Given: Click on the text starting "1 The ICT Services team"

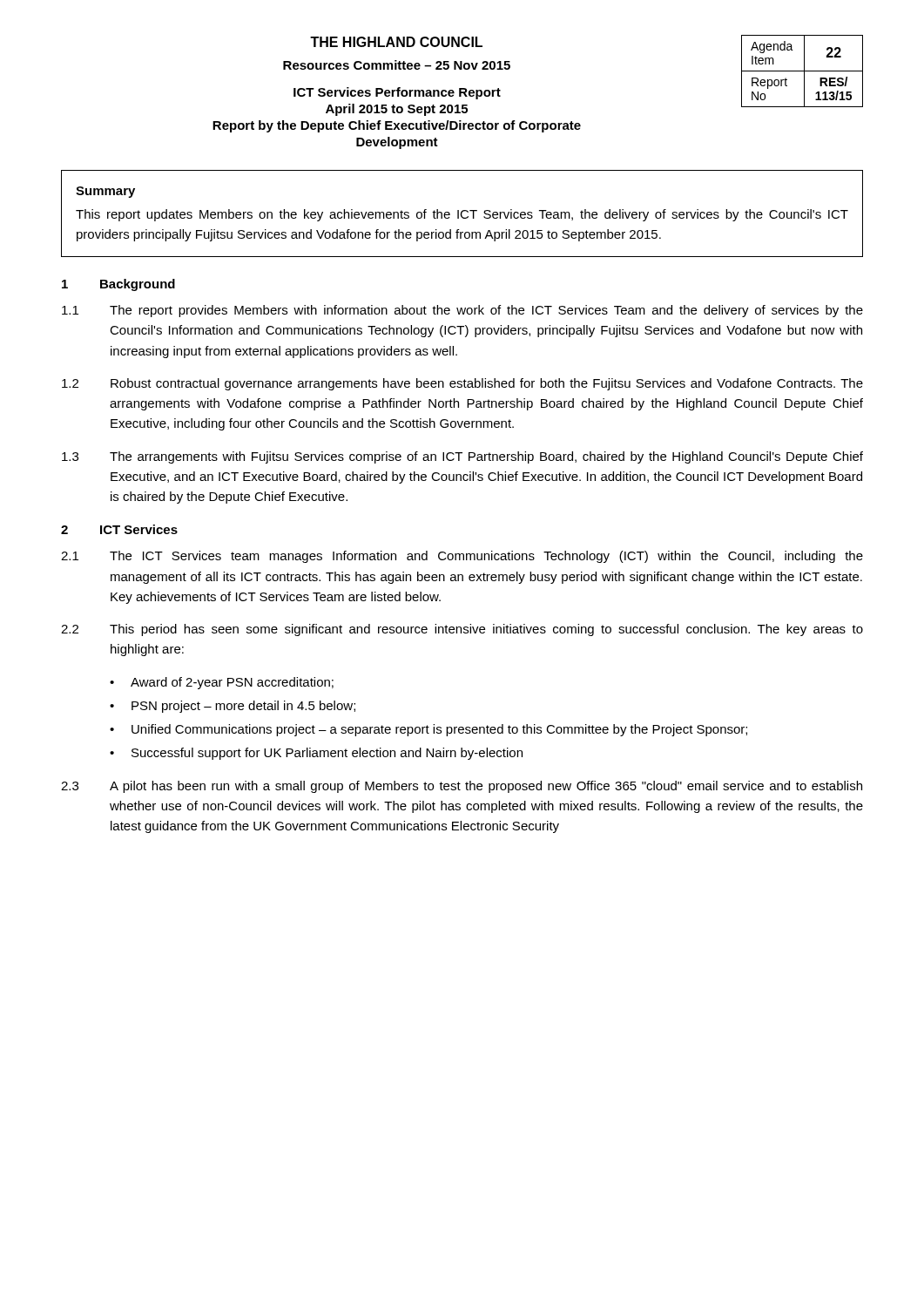Looking at the screenshot, I should 462,576.
